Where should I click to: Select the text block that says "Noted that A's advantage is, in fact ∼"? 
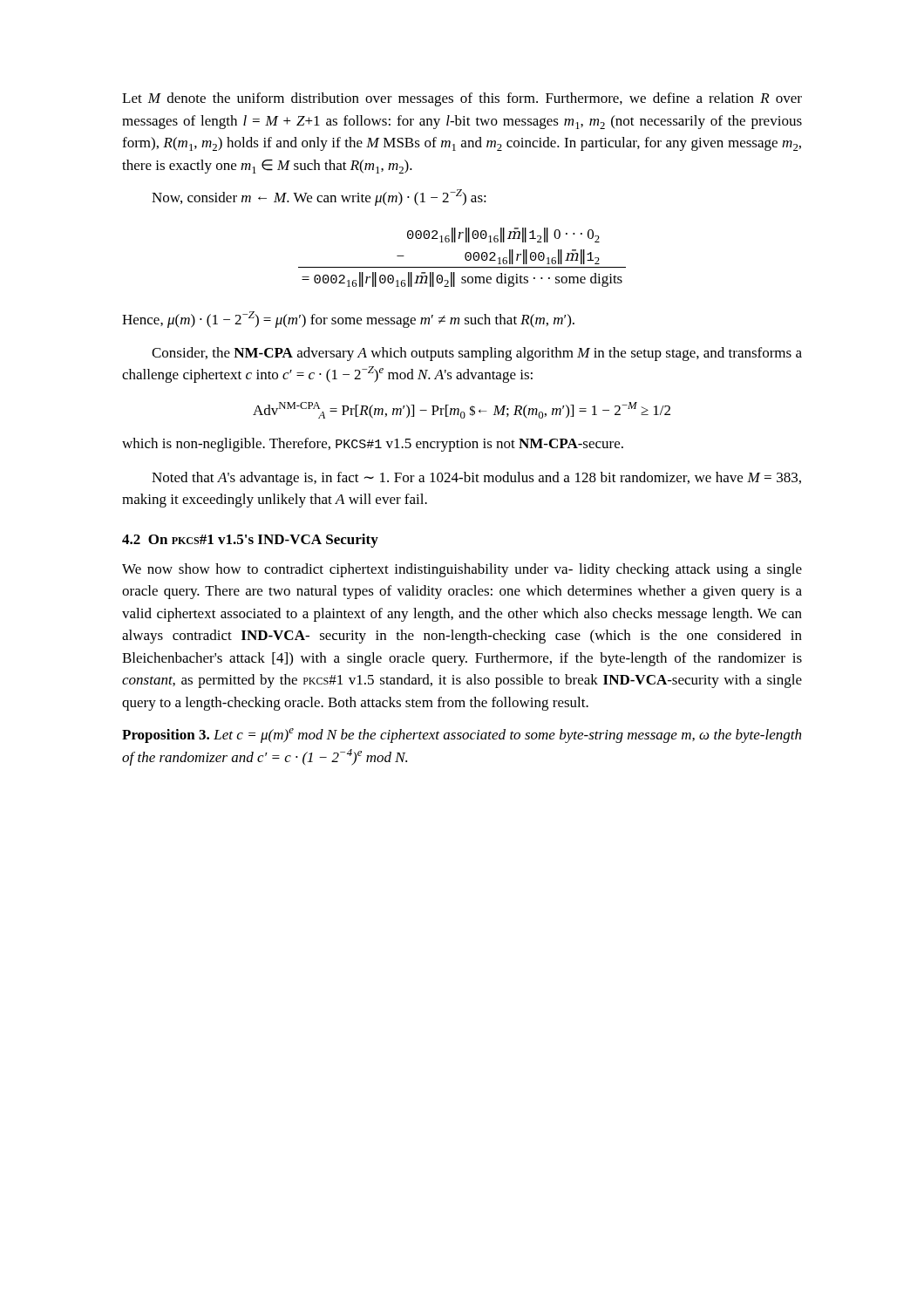[462, 489]
